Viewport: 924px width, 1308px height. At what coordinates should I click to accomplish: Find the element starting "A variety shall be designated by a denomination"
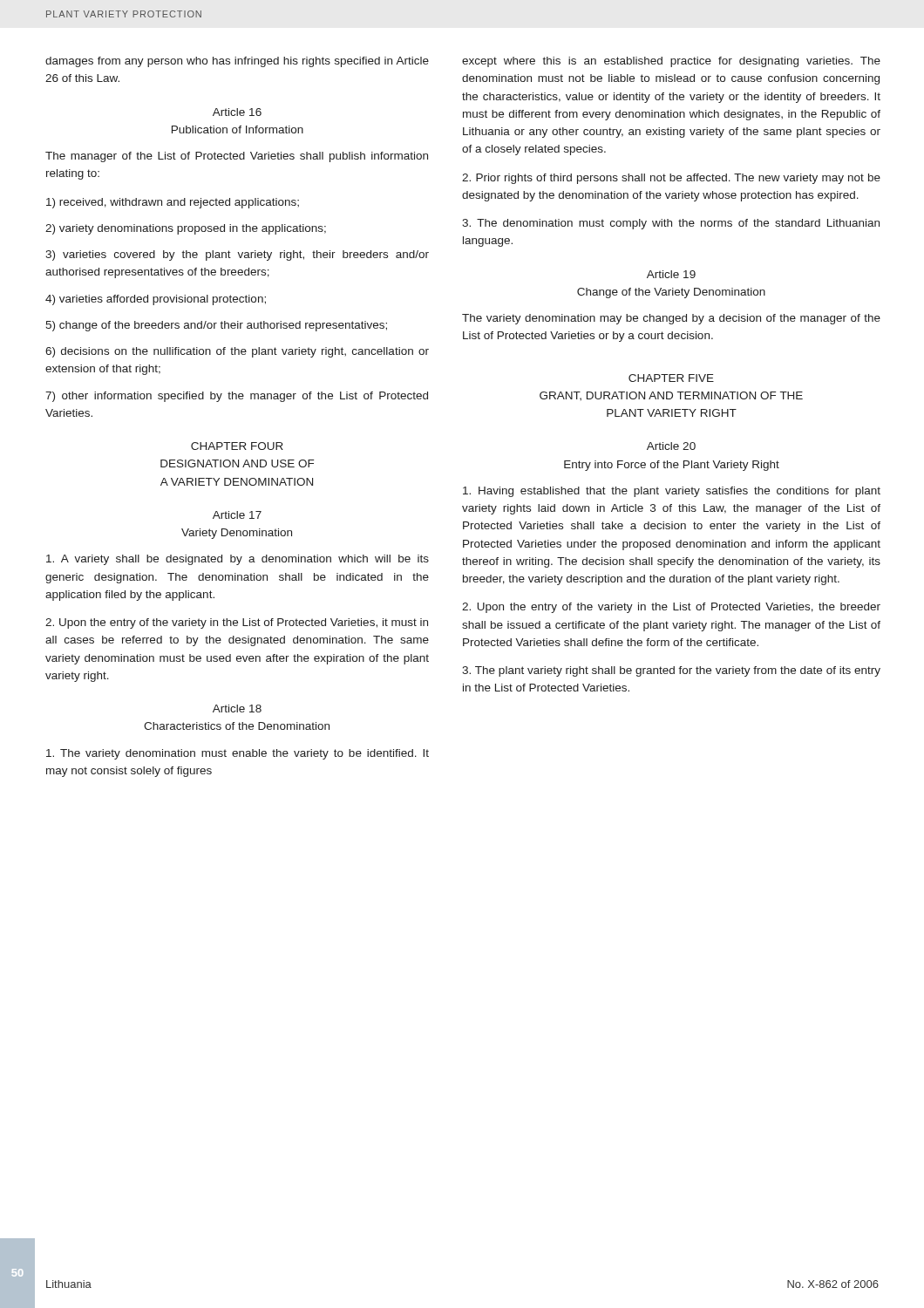point(237,576)
